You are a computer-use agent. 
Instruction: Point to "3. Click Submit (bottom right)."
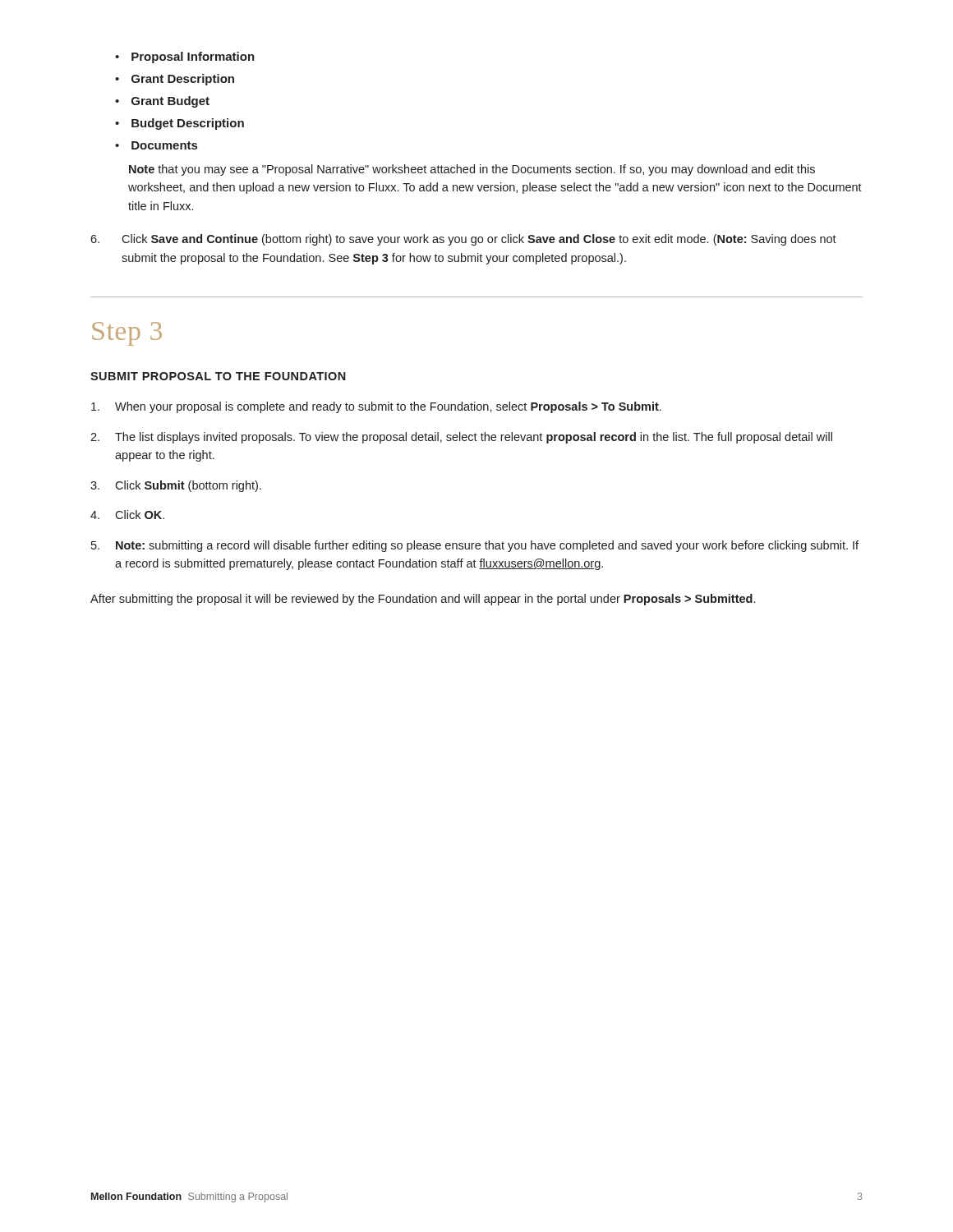pos(176,485)
